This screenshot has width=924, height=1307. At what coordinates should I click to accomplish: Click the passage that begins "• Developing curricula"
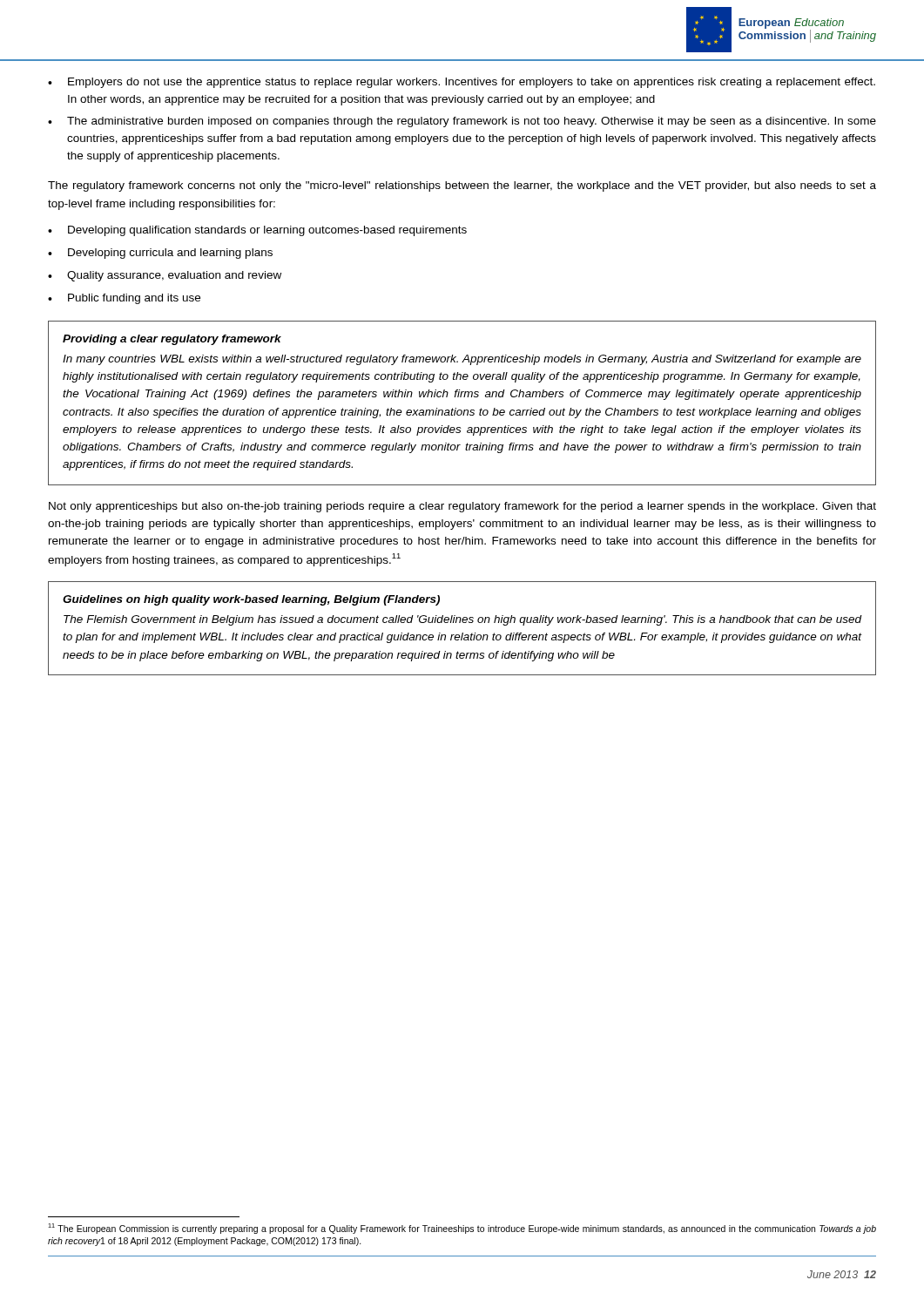(160, 254)
